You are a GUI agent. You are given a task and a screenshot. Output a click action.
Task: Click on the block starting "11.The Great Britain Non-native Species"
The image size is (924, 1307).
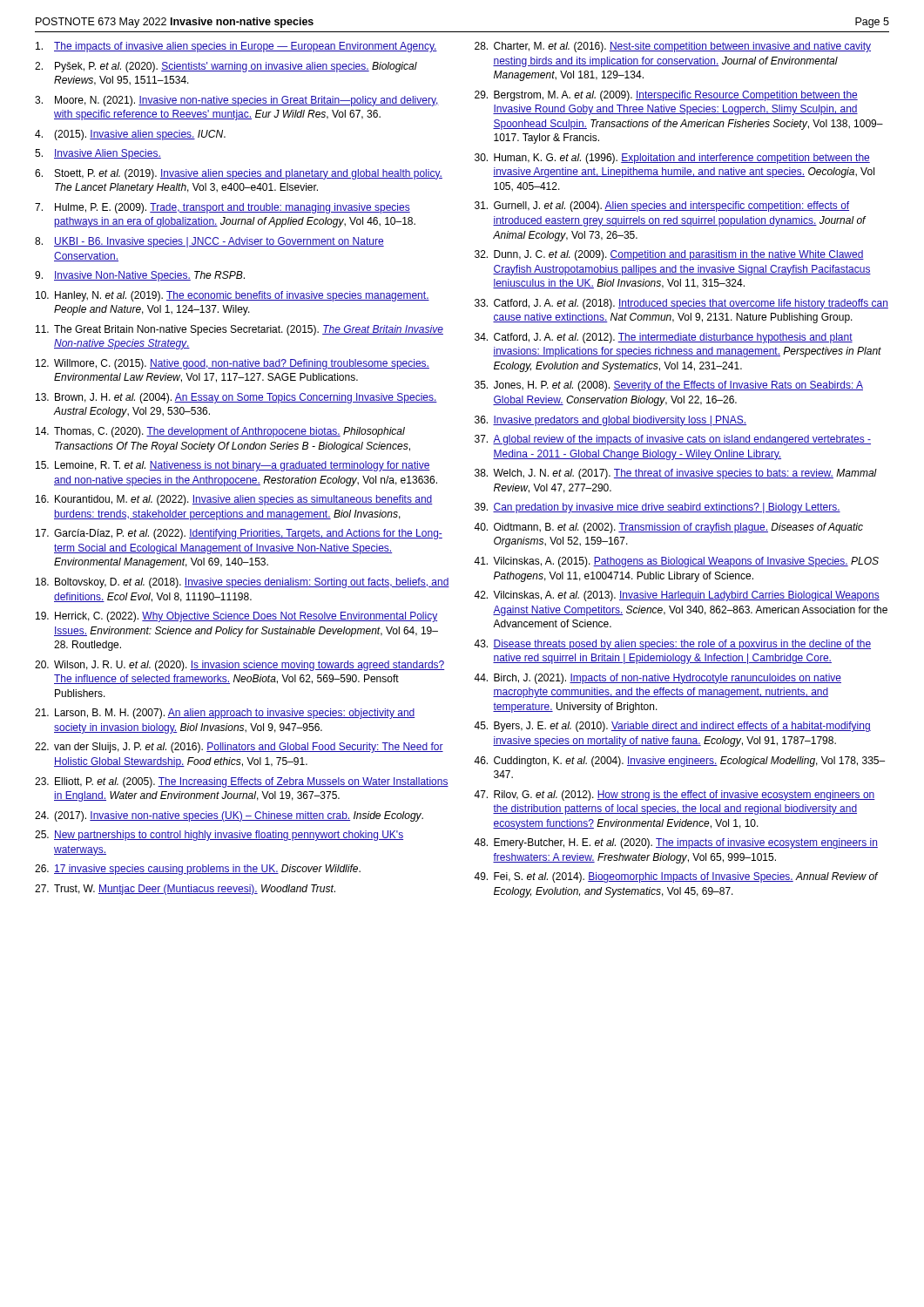coord(242,337)
